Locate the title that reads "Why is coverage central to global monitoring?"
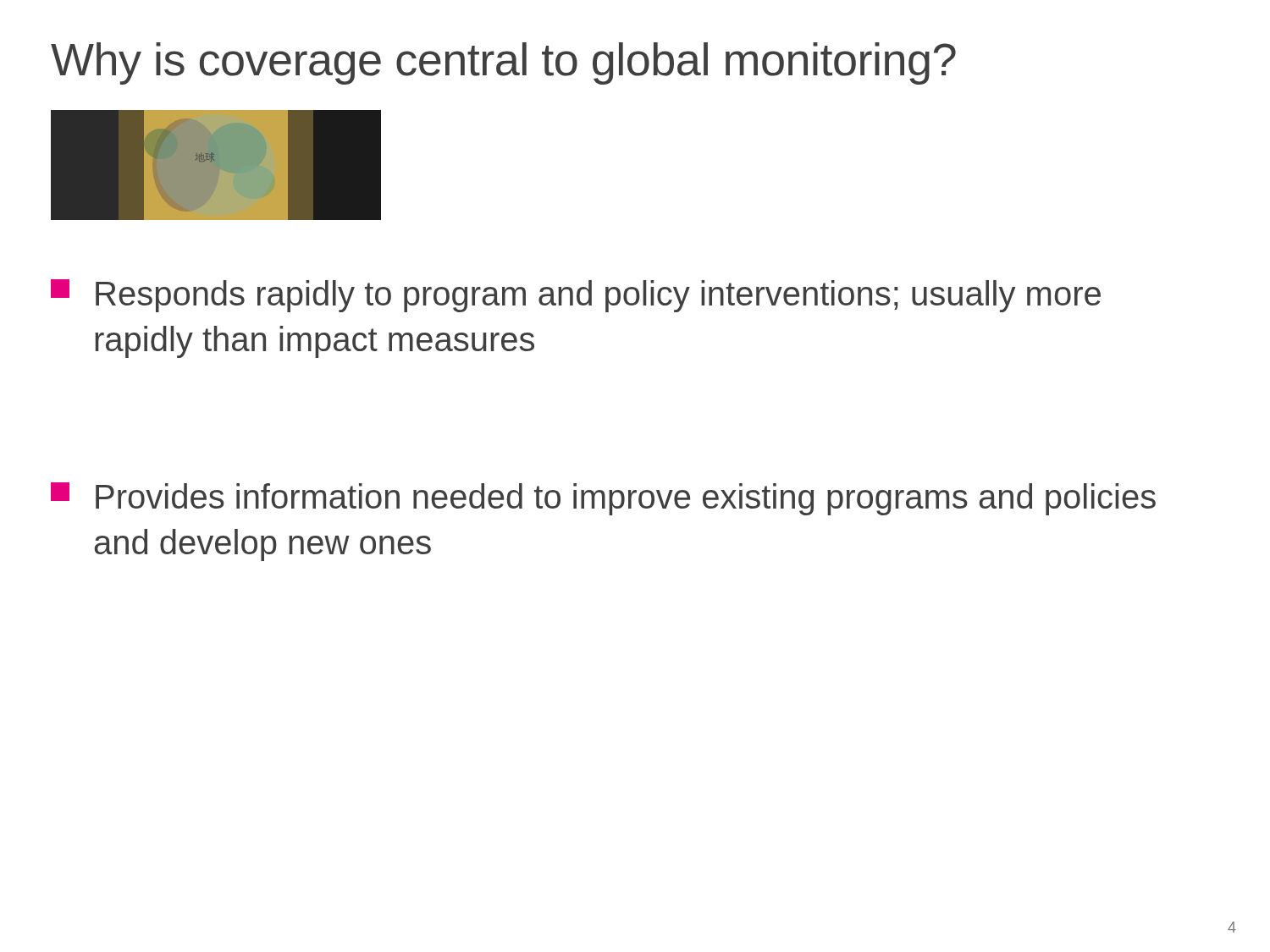 (504, 59)
